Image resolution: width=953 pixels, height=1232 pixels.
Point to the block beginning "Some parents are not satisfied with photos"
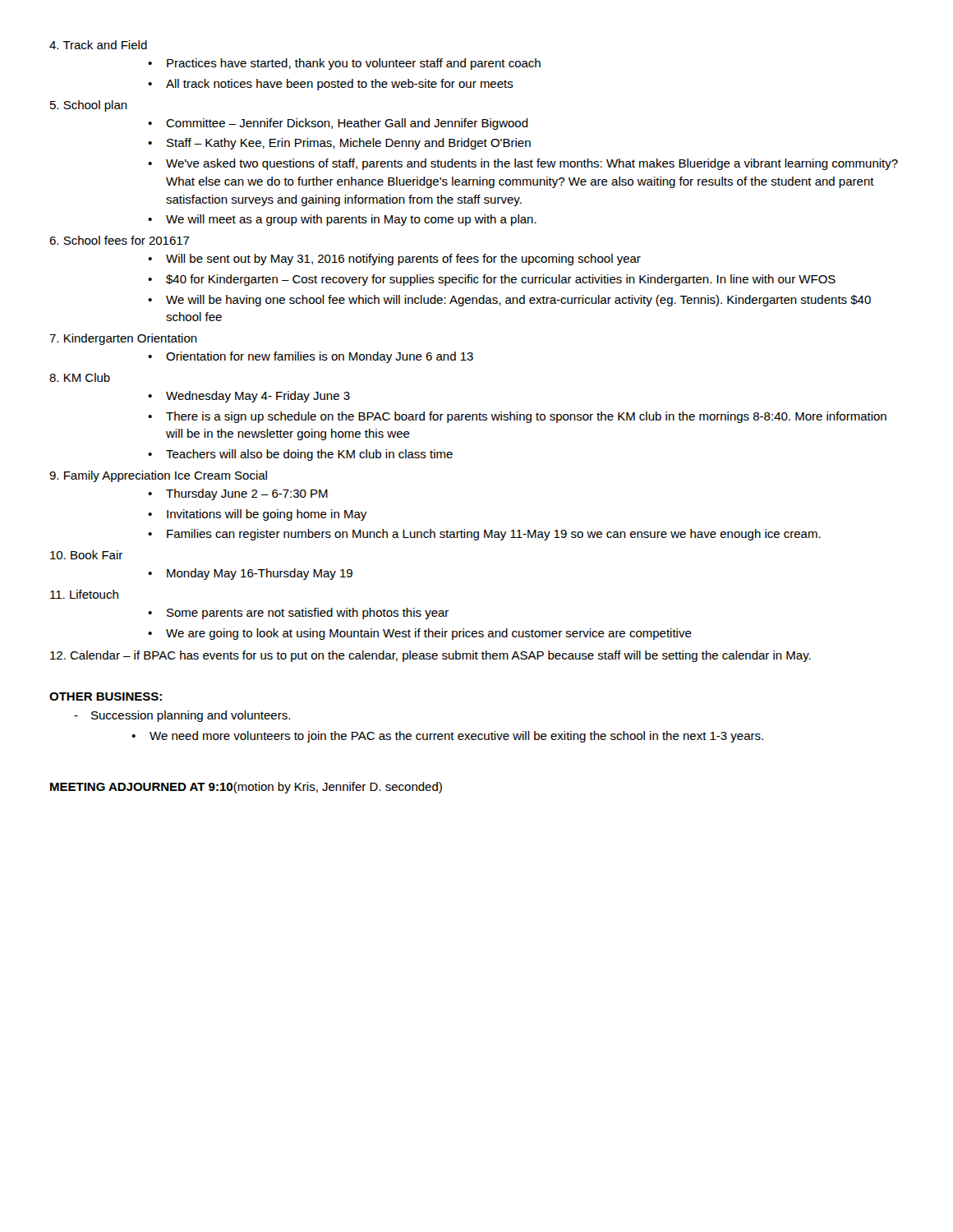tap(307, 612)
